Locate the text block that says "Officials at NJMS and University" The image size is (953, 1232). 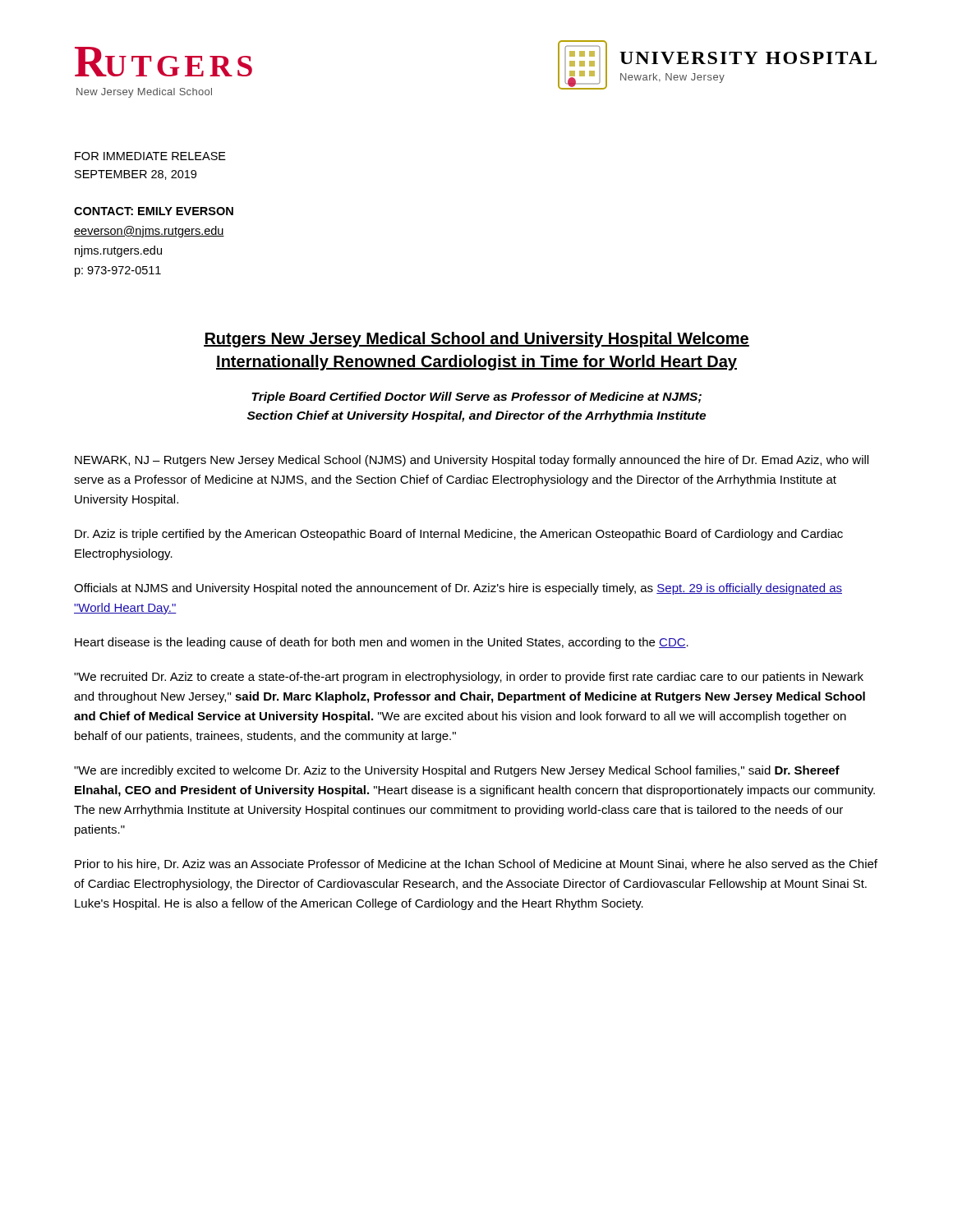458,597
